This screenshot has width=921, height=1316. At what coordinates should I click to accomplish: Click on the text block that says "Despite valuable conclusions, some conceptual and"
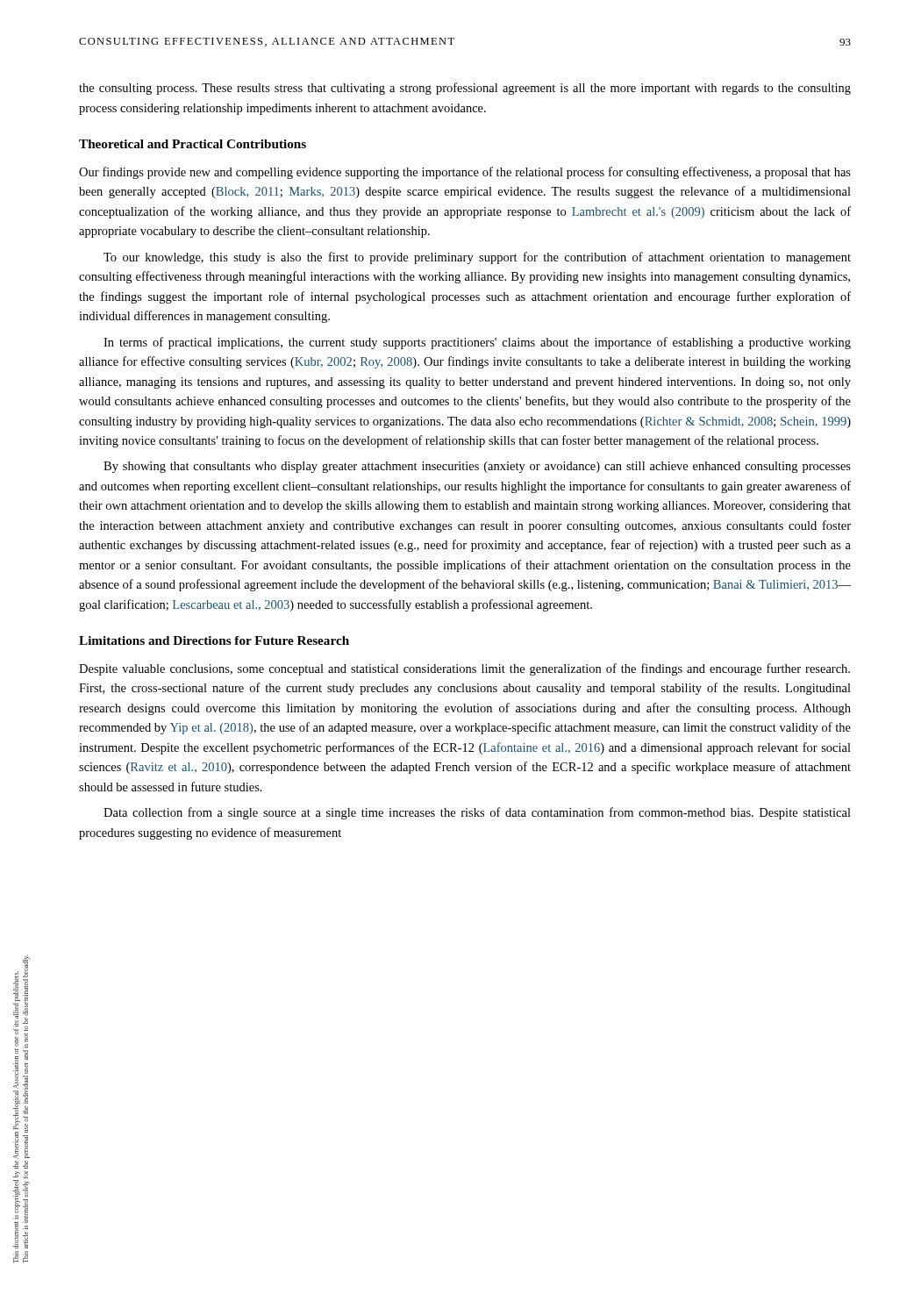pos(465,728)
